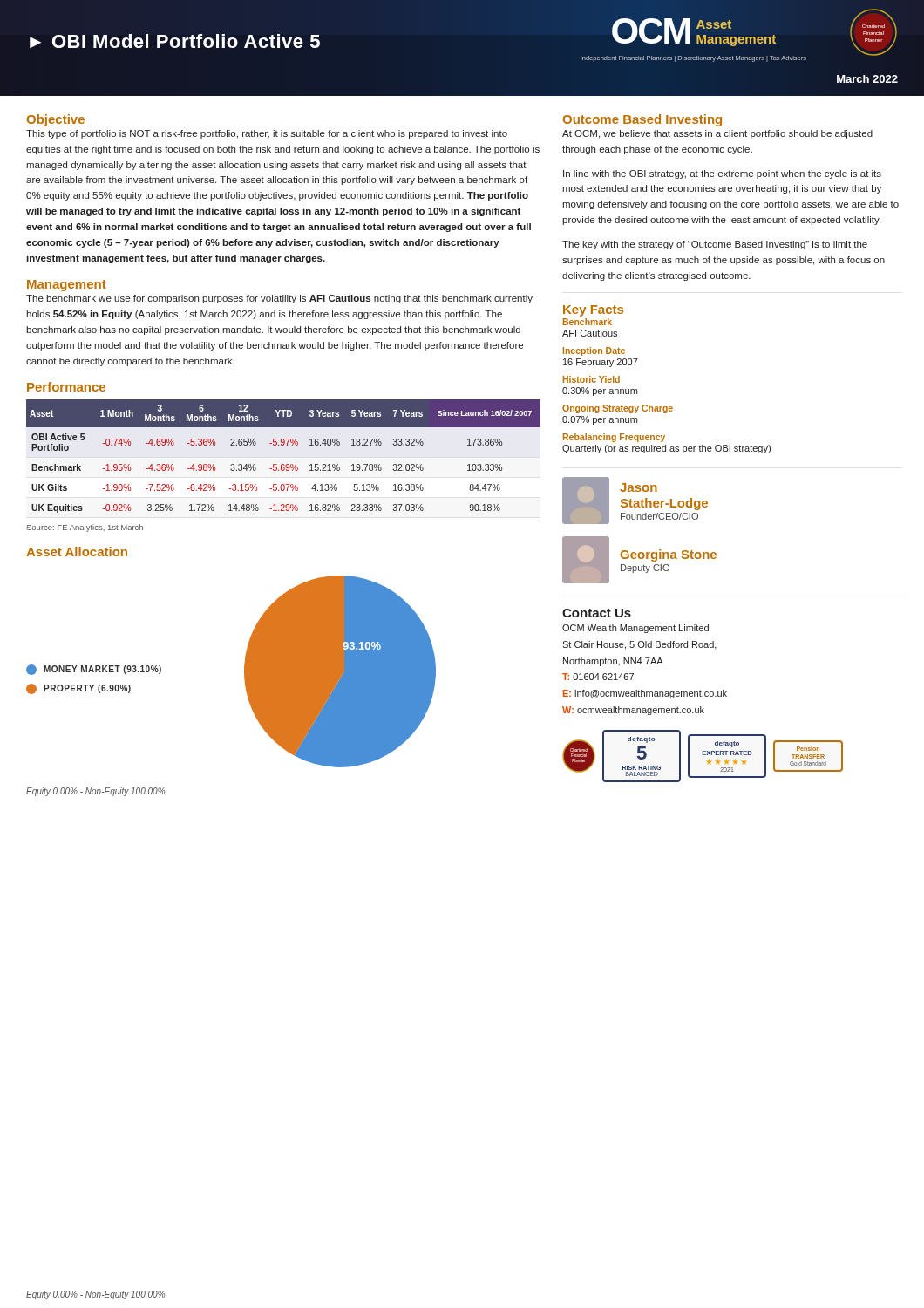Find the element starting "Key Facts"
This screenshot has width=924, height=1308.
pyautogui.click(x=593, y=309)
